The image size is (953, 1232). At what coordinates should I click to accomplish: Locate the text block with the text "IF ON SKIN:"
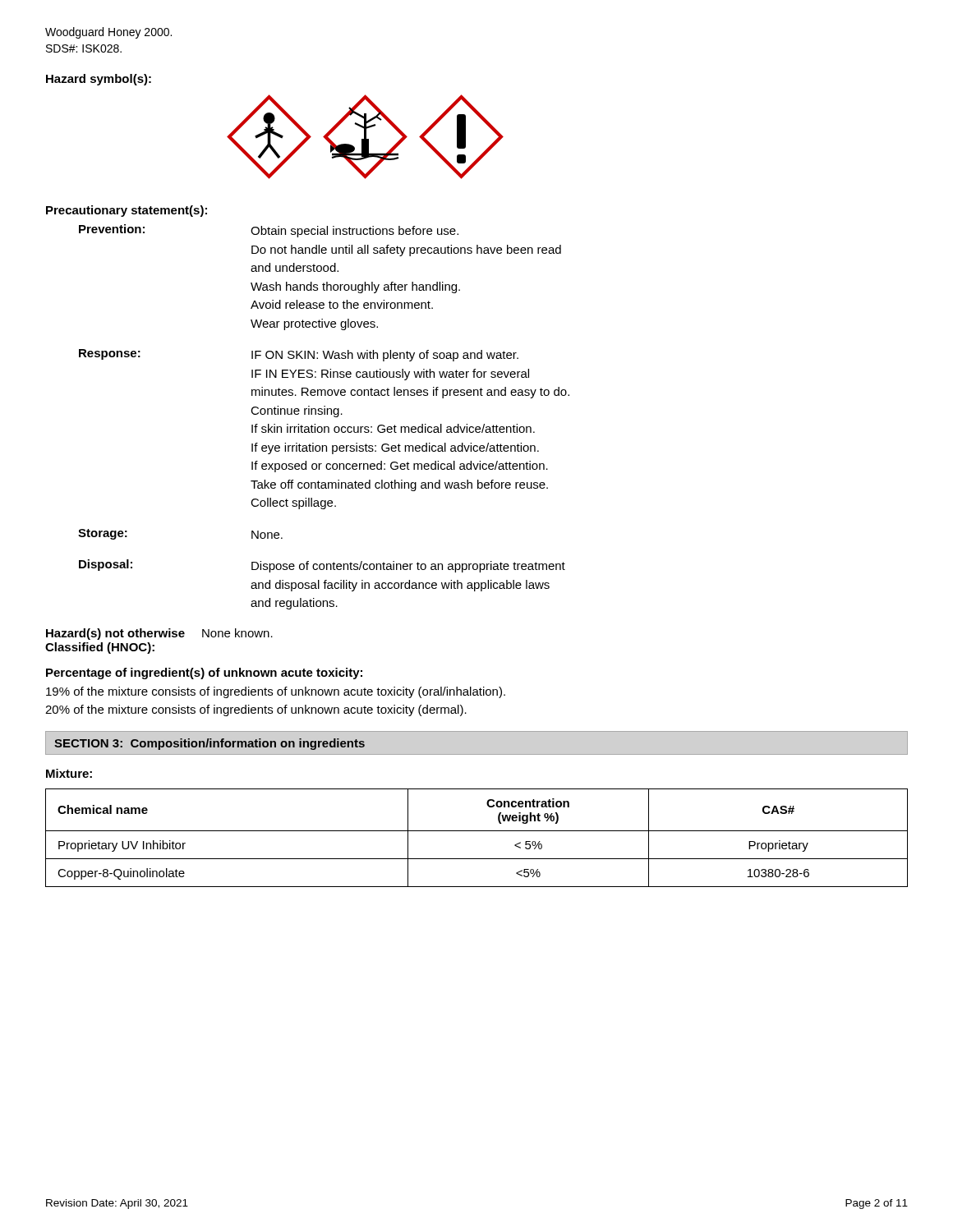pyautogui.click(x=411, y=428)
